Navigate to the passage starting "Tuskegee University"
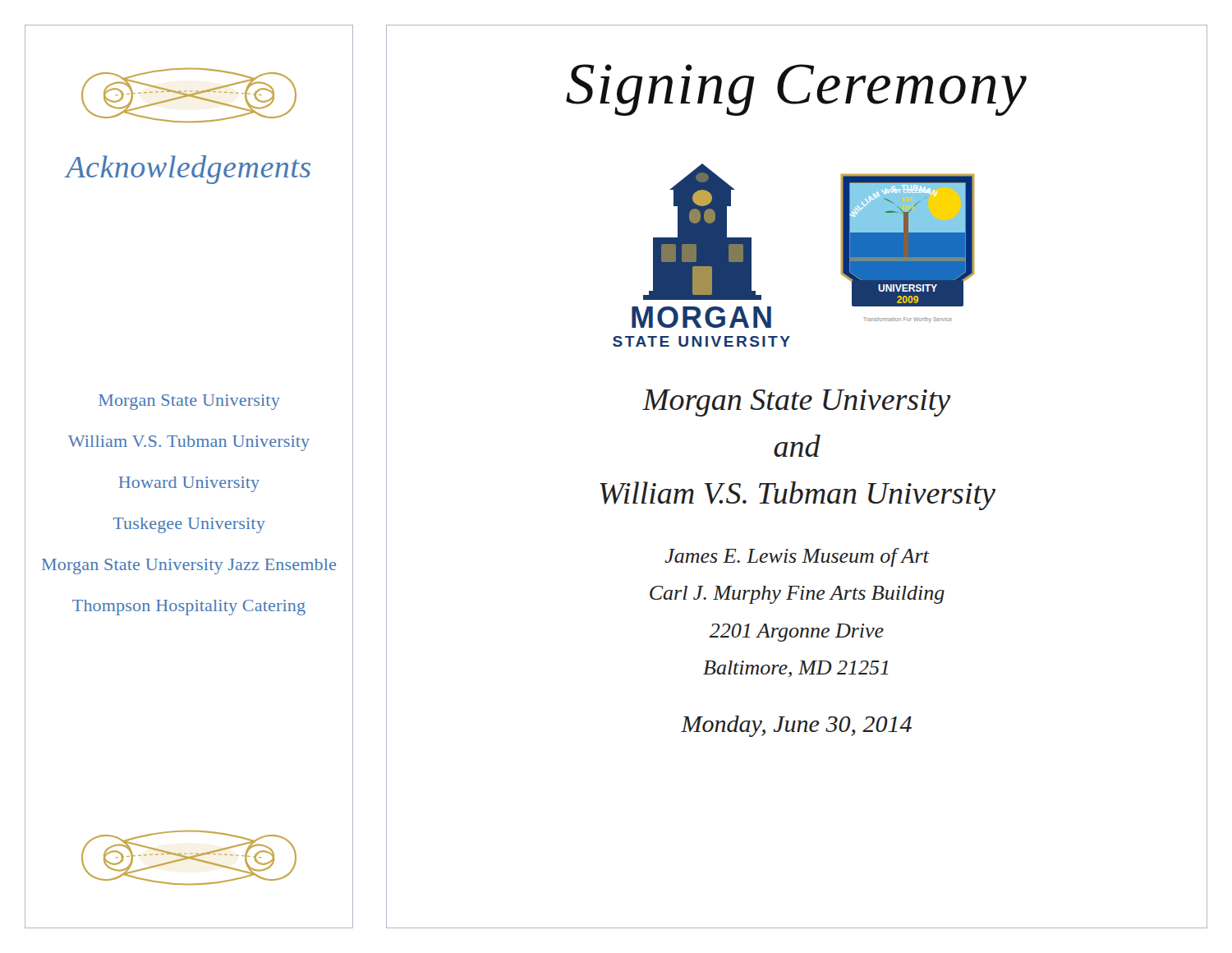The width and height of the screenshot is (1232, 953). click(x=189, y=523)
